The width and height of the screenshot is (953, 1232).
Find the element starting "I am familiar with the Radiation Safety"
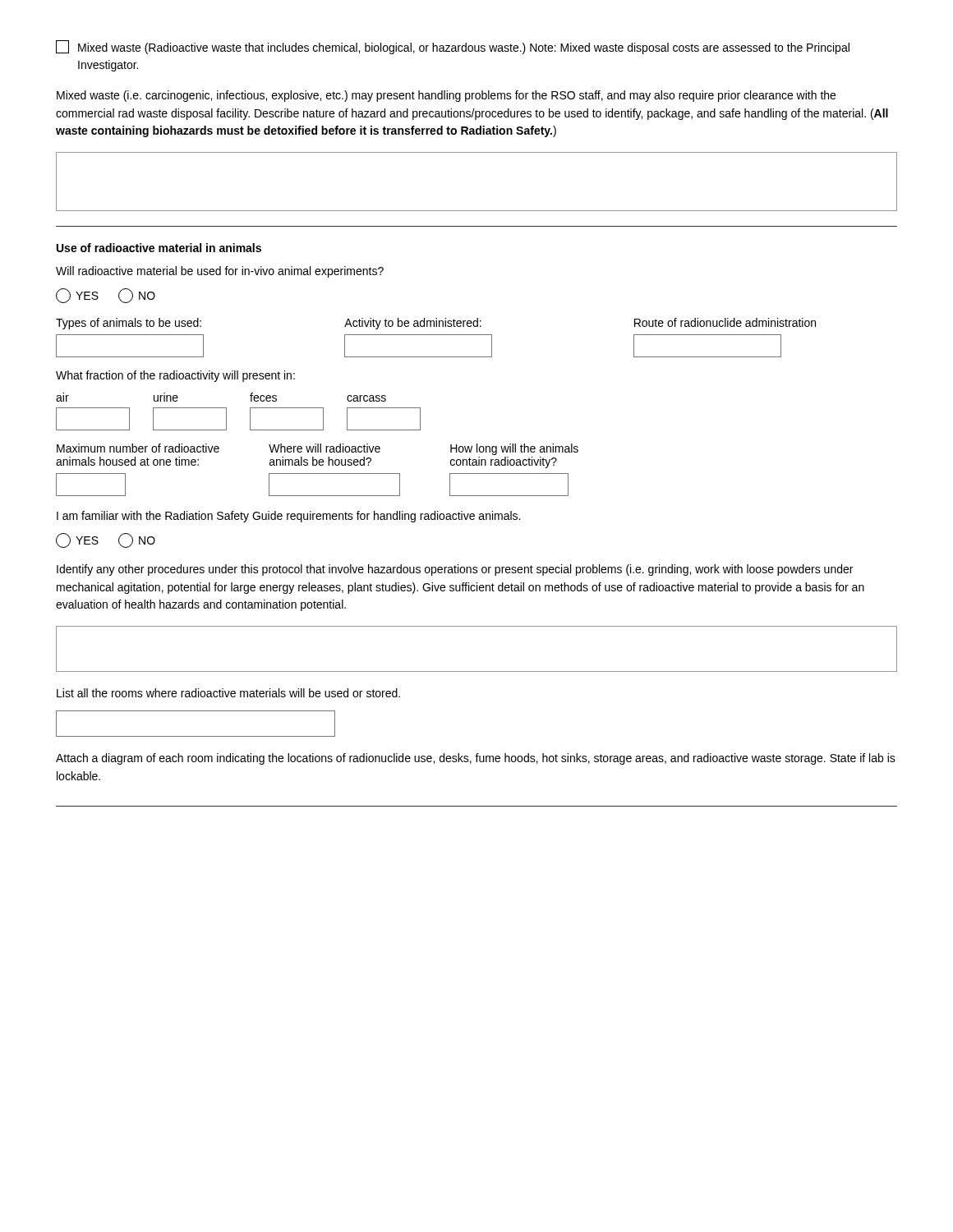289,516
